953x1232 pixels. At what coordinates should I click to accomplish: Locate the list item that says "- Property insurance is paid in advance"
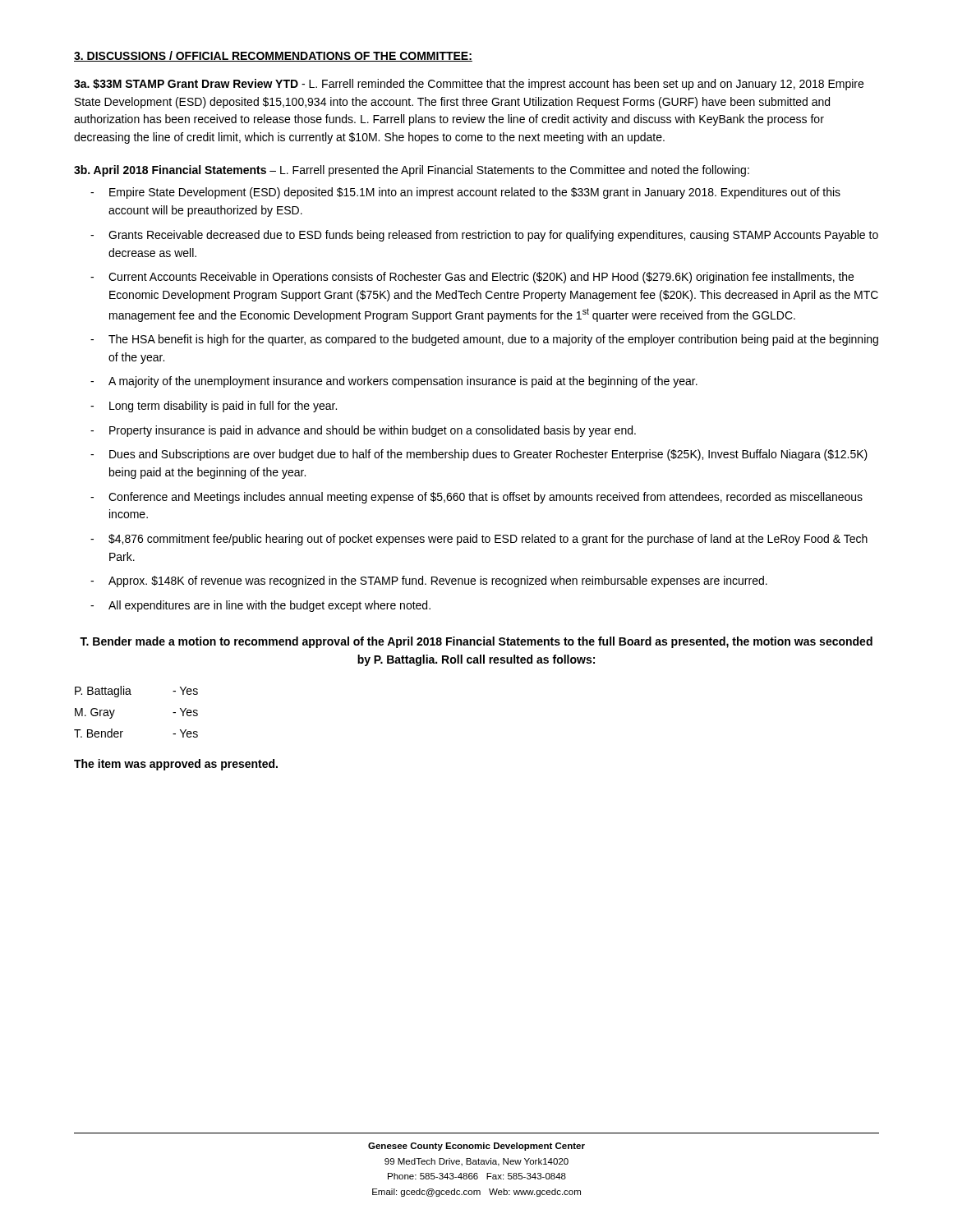click(485, 431)
